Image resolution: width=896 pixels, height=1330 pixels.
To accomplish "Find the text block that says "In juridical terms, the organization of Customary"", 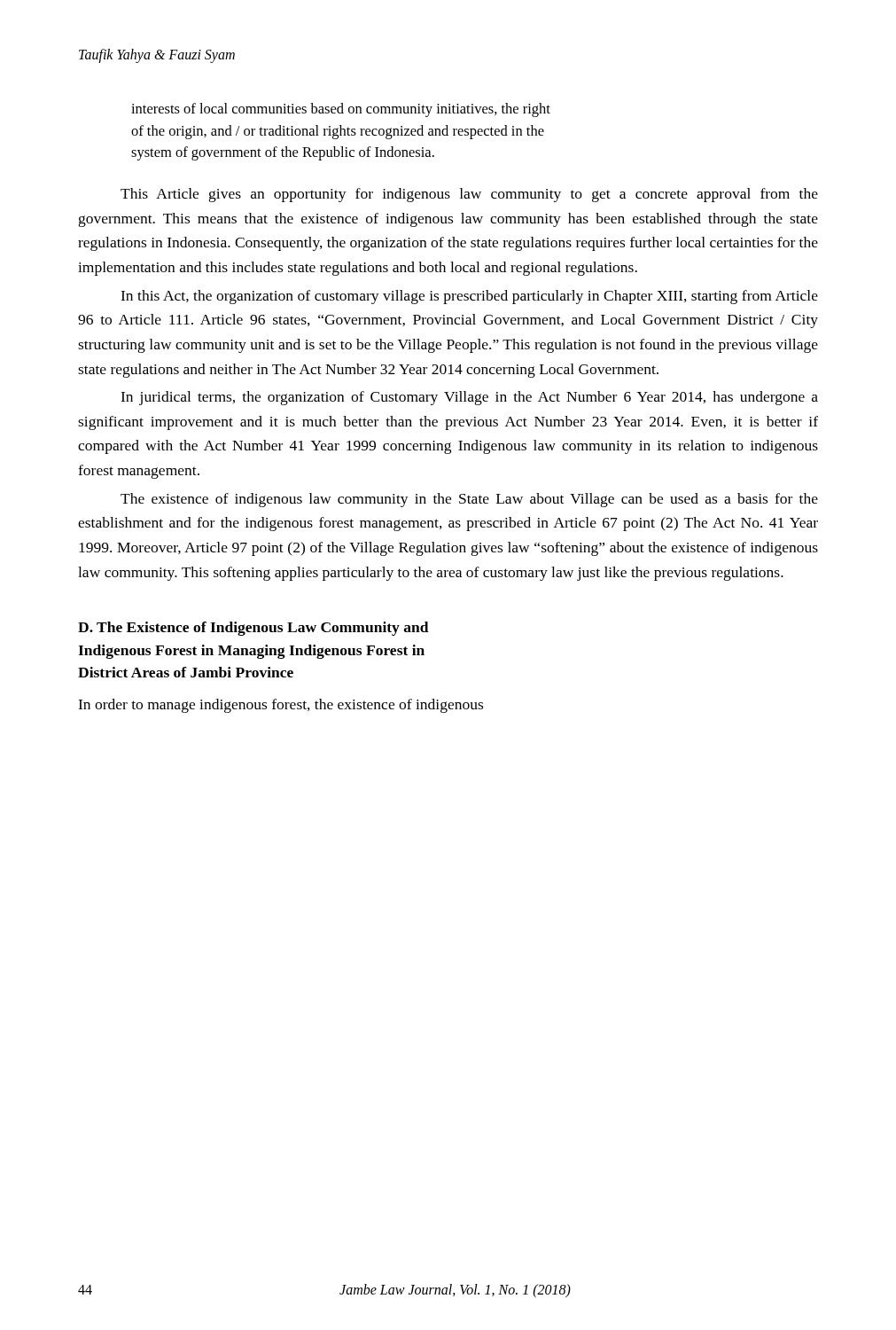I will point(448,433).
